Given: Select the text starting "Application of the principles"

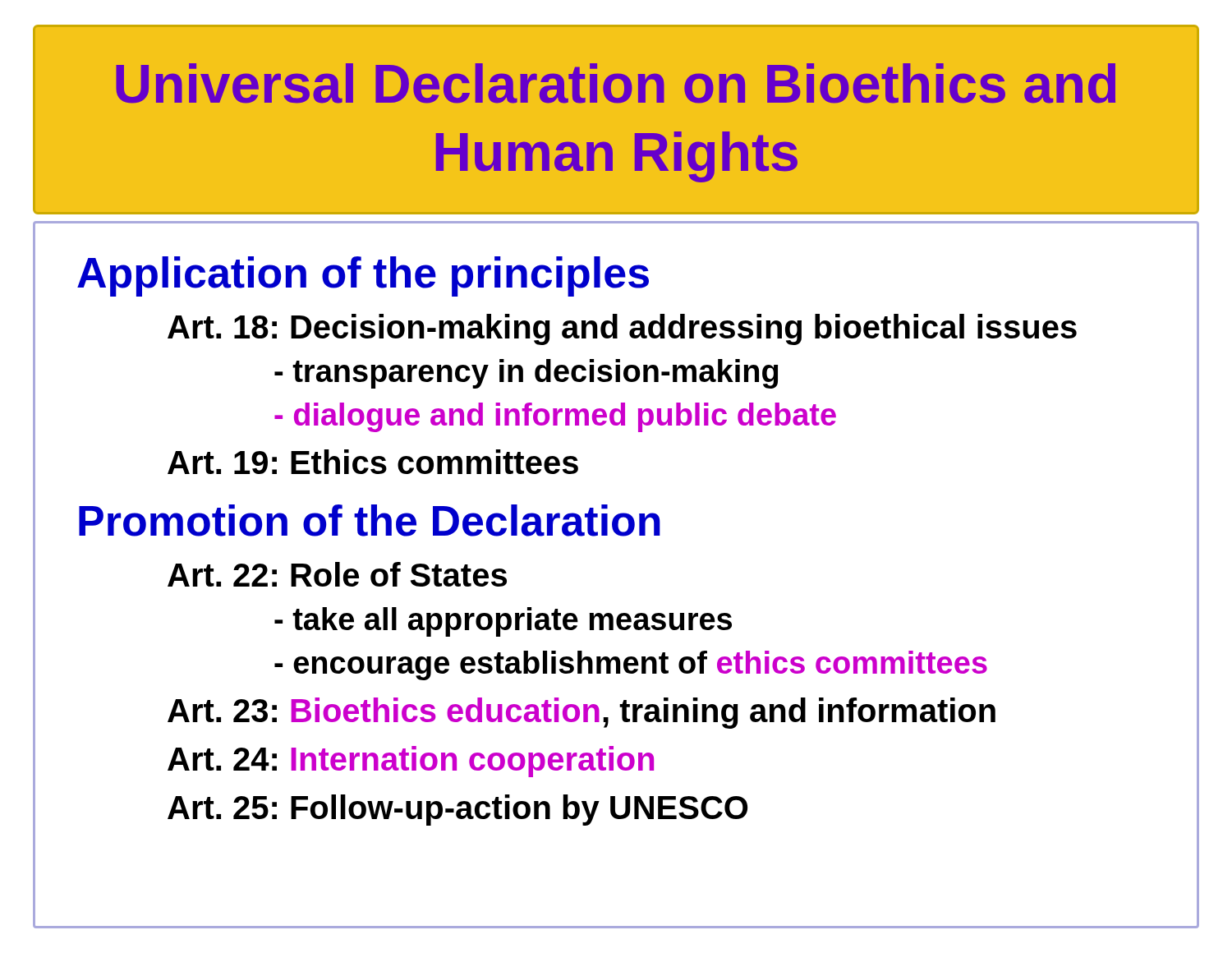Looking at the screenshot, I should pyautogui.click(x=616, y=273).
